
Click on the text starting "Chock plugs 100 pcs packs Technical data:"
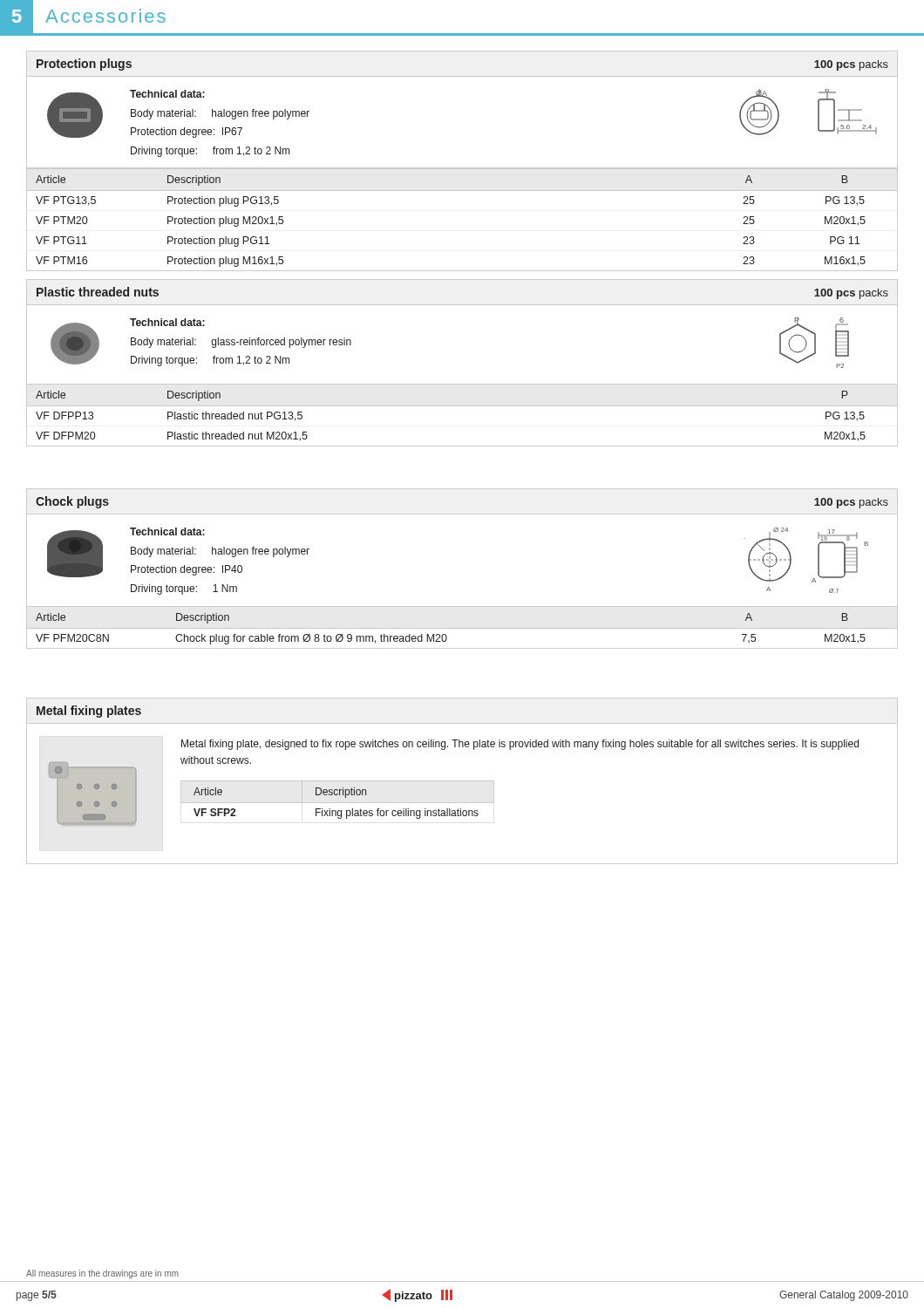click(x=462, y=569)
